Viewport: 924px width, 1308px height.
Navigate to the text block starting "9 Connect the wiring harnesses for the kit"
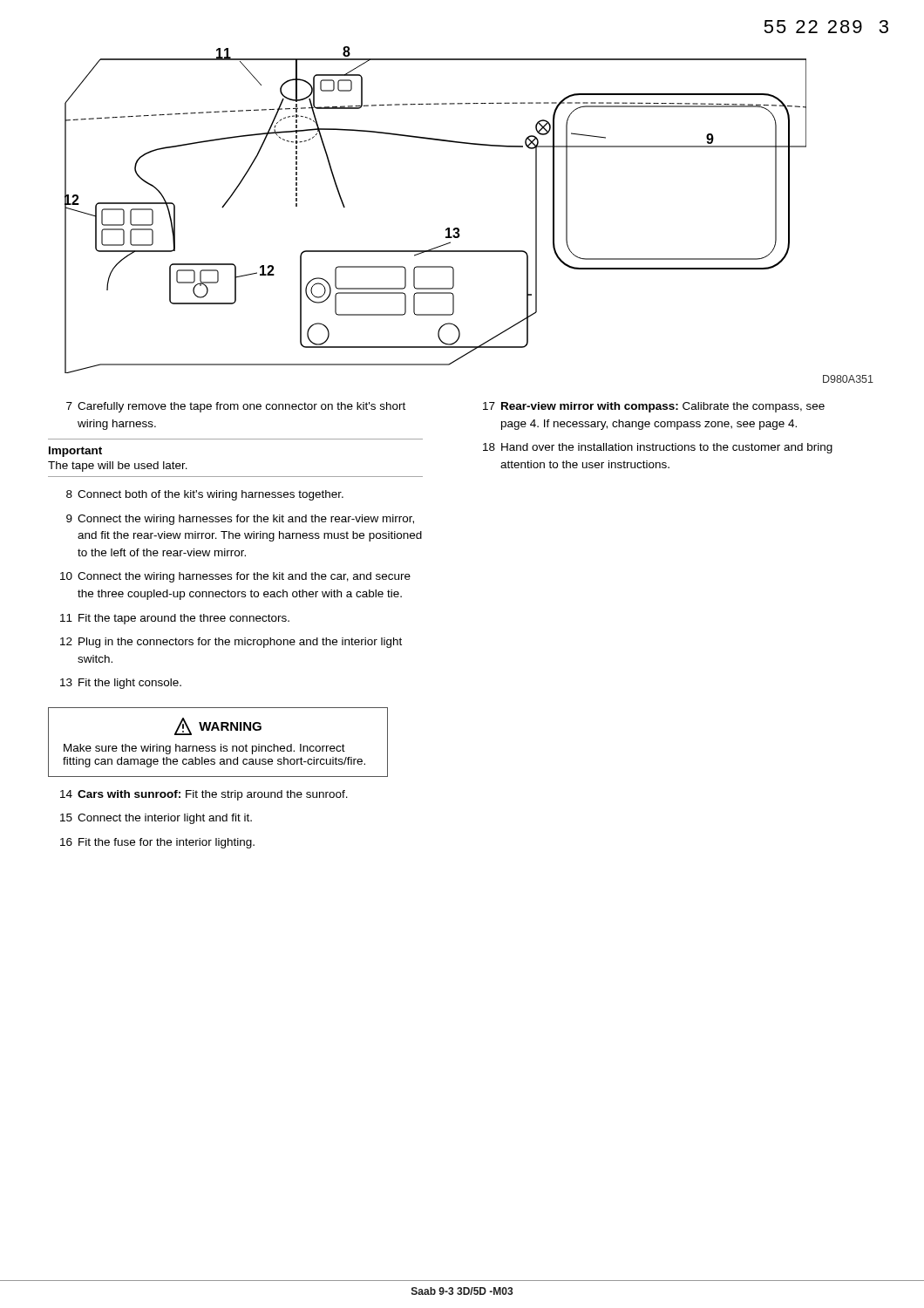pyautogui.click(x=235, y=535)
